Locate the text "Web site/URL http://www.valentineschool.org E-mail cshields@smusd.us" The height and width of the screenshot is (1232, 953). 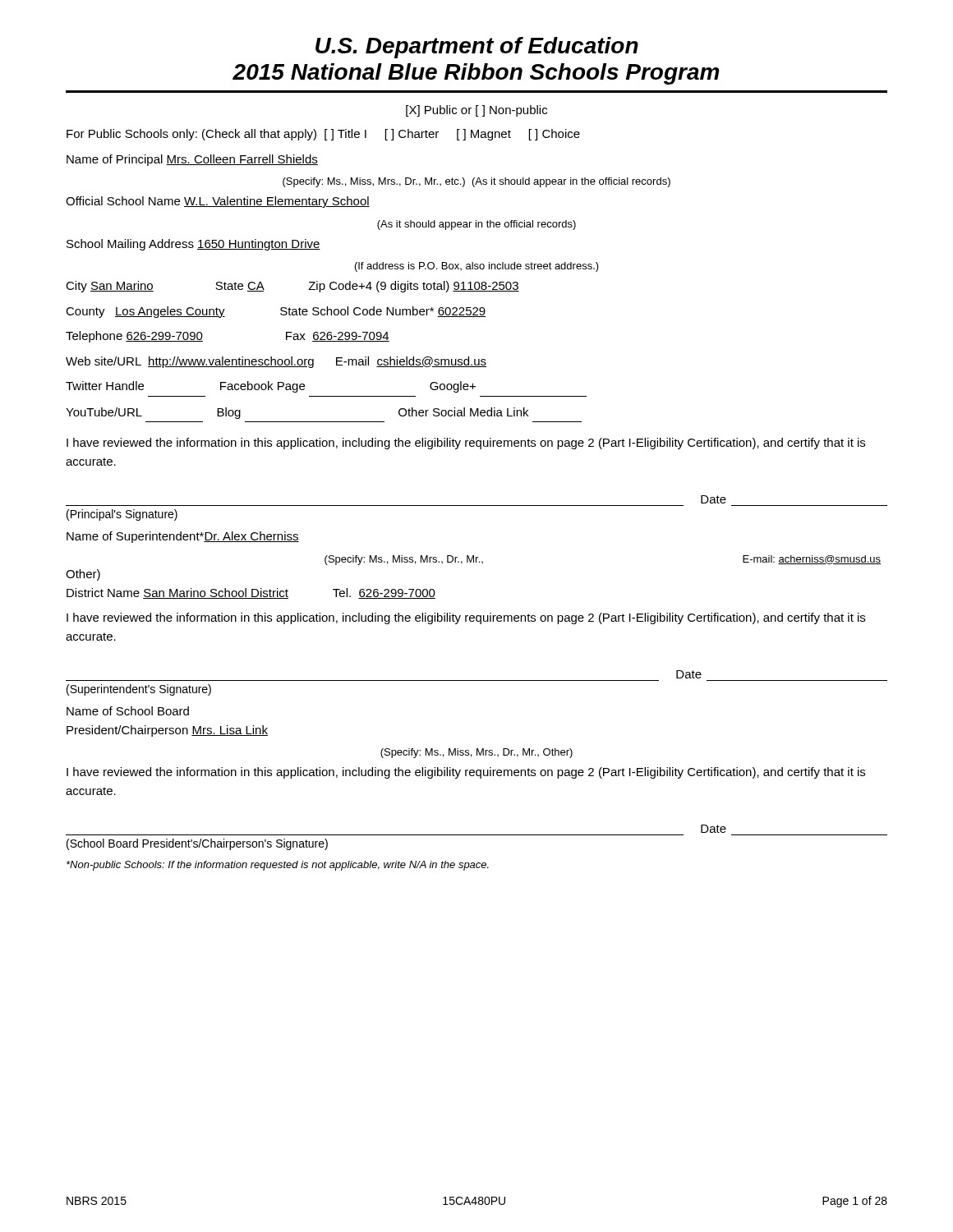pos(276,361)
